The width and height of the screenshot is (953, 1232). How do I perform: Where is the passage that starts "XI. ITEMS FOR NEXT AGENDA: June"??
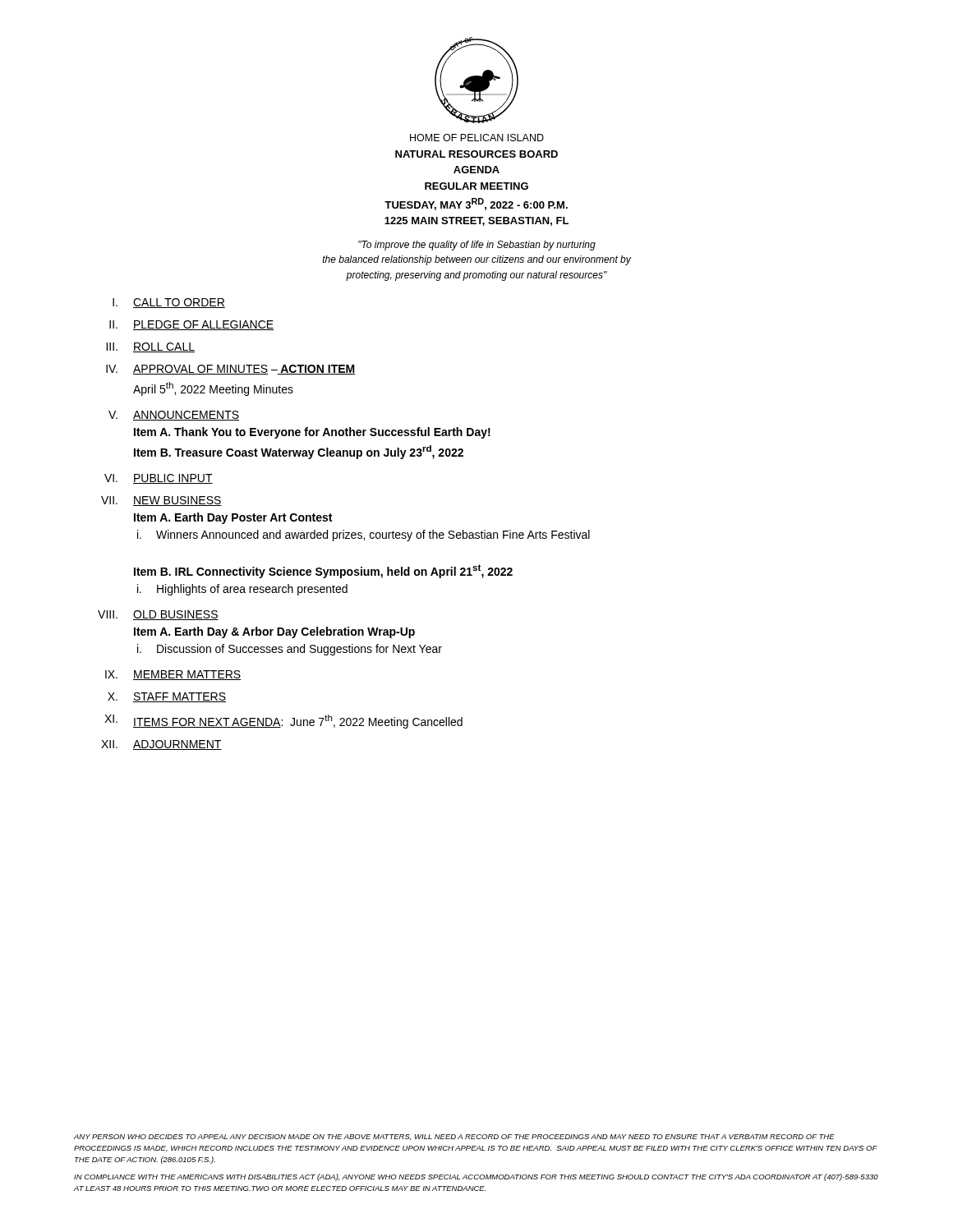[x=283, y=722]
